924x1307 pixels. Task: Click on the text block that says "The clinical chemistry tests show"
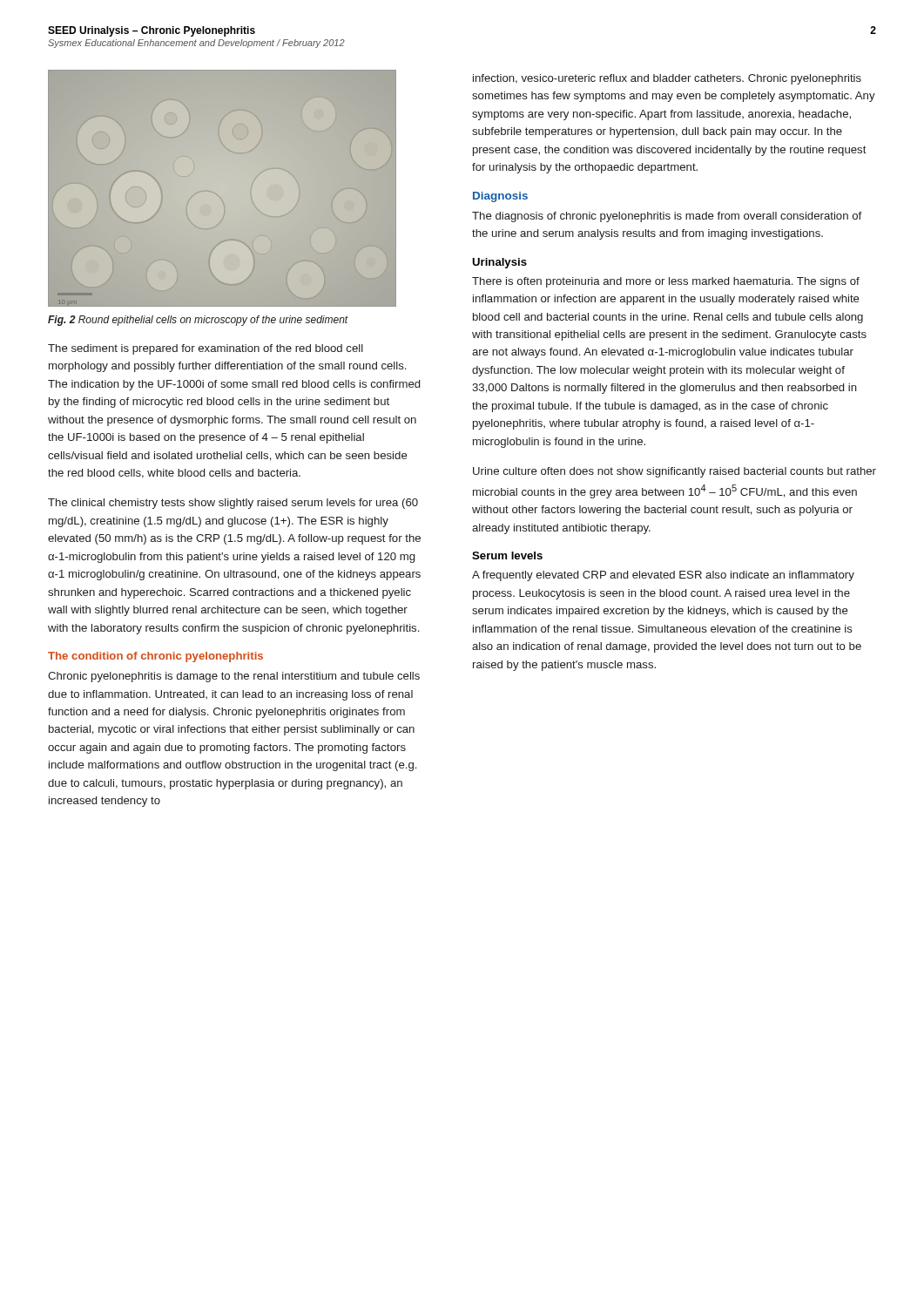pyautogui.click(x=235, y=565)
